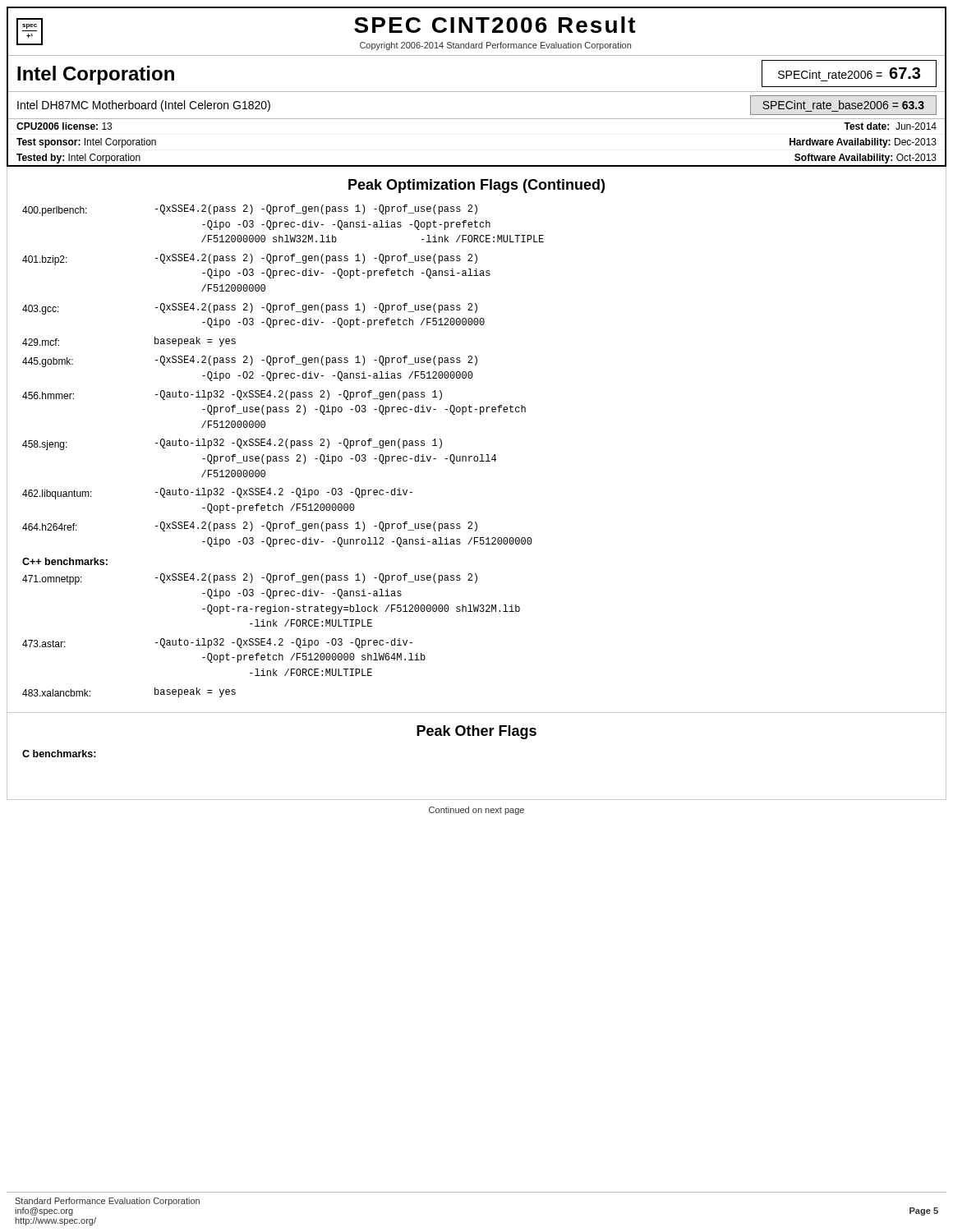
Task: Point to the region starting "Continued on next page"
Action: click(x=476, y=810)
